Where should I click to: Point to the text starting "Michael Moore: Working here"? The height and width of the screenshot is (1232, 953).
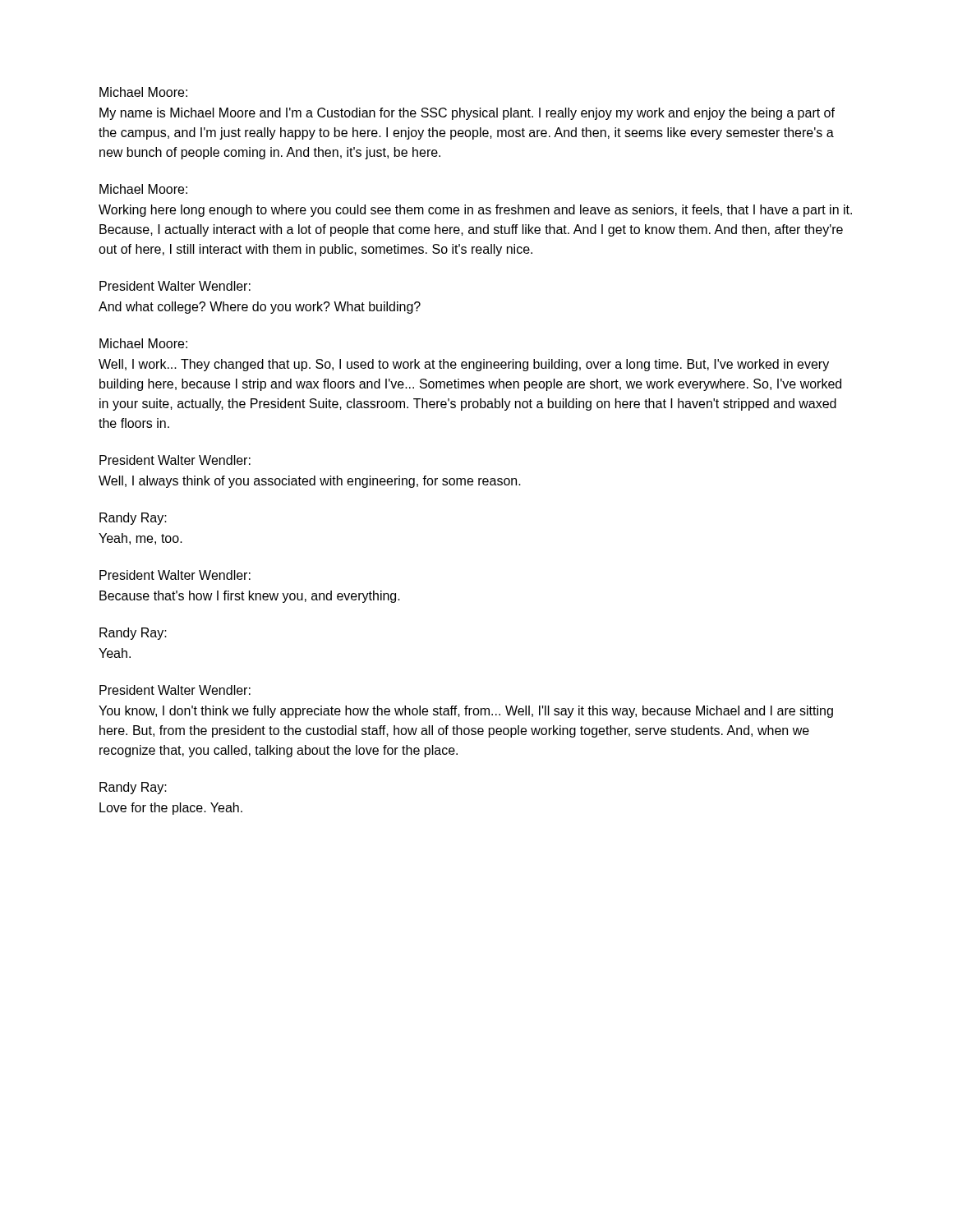coord(476,221)
